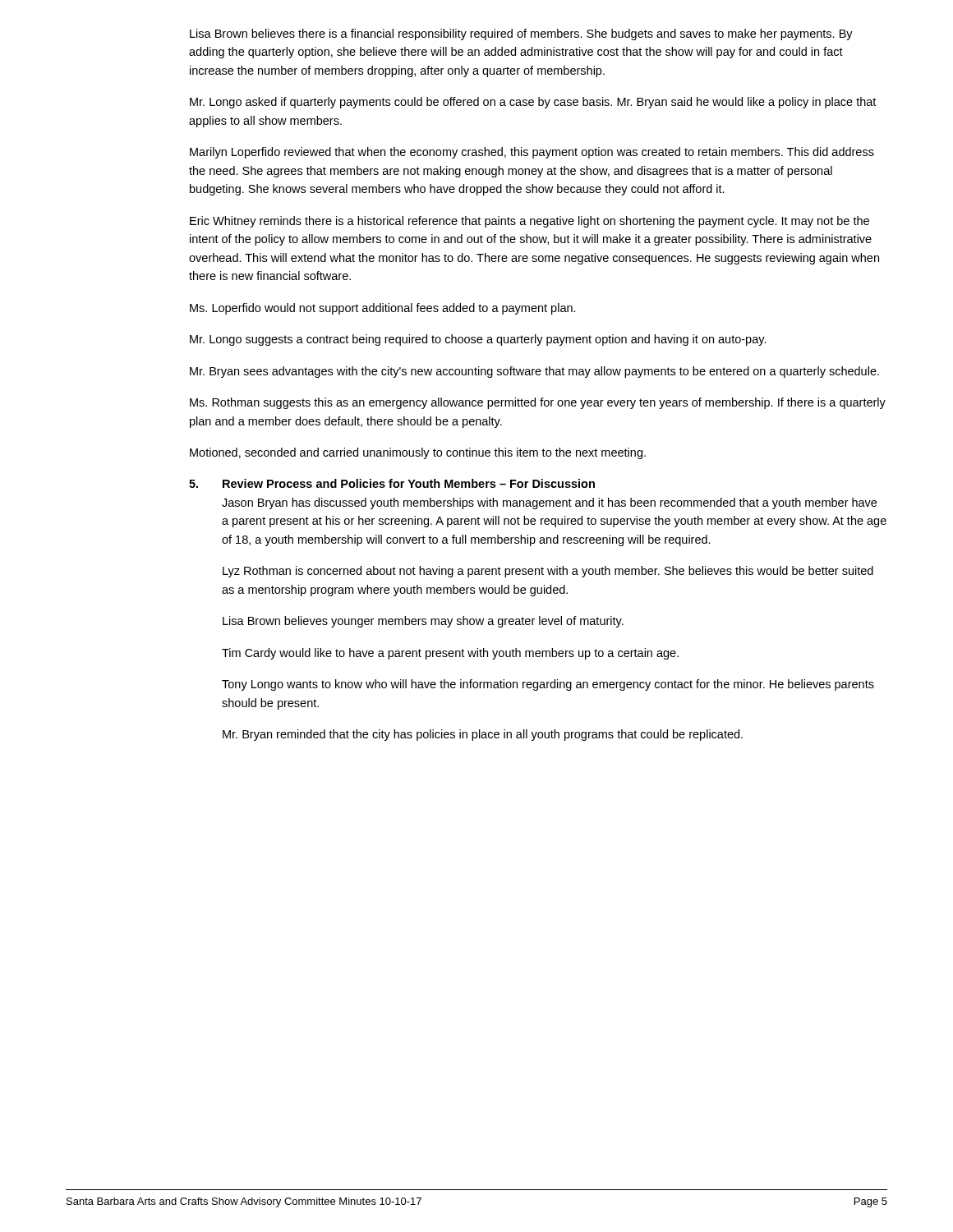Locate the text block that reads "Mr. Longo asked if quarterly payments could be"
This screenshot has height=1232, width=953.
tap(533, 111)
